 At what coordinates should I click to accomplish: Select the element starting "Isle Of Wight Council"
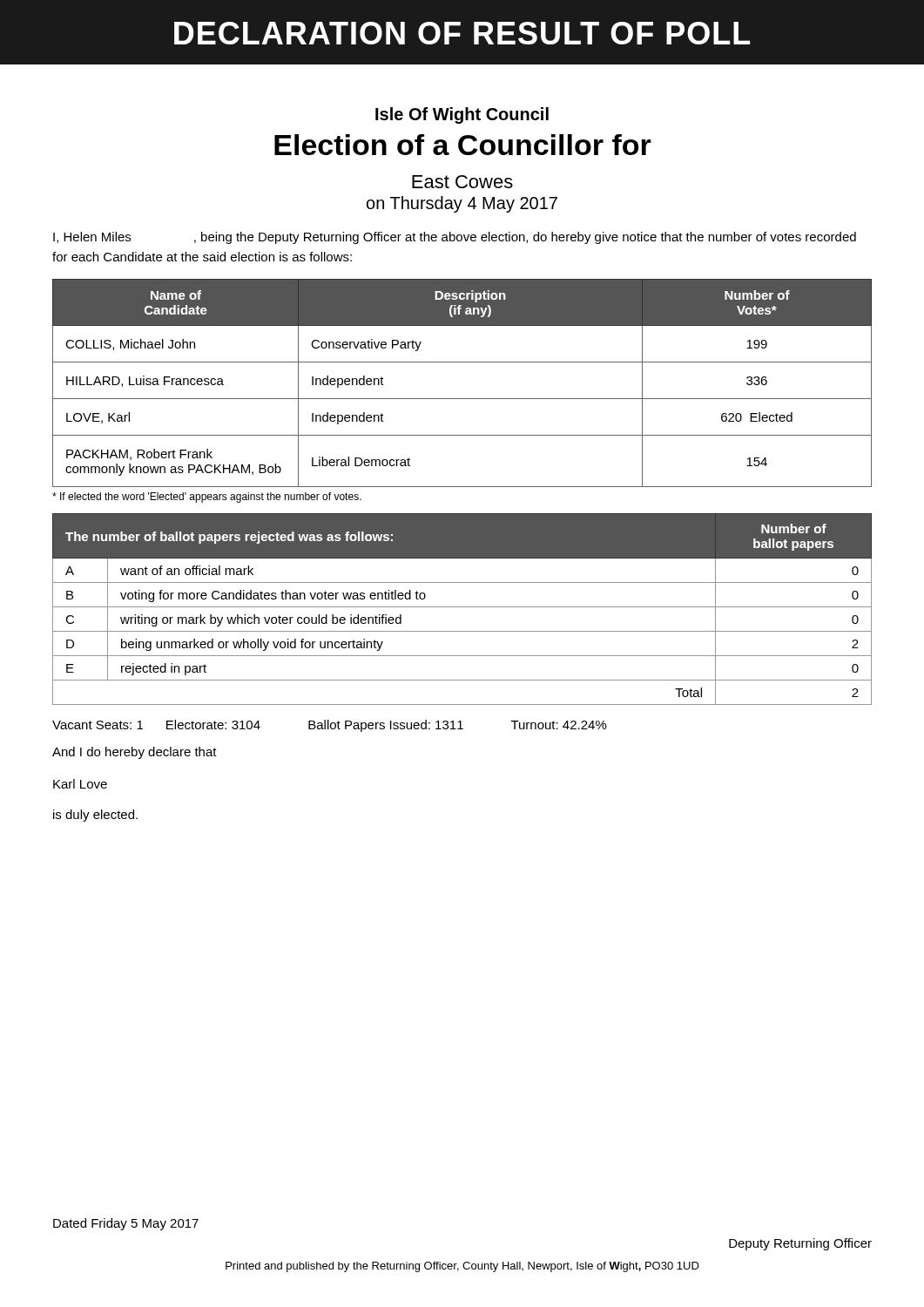click(462, 114)
